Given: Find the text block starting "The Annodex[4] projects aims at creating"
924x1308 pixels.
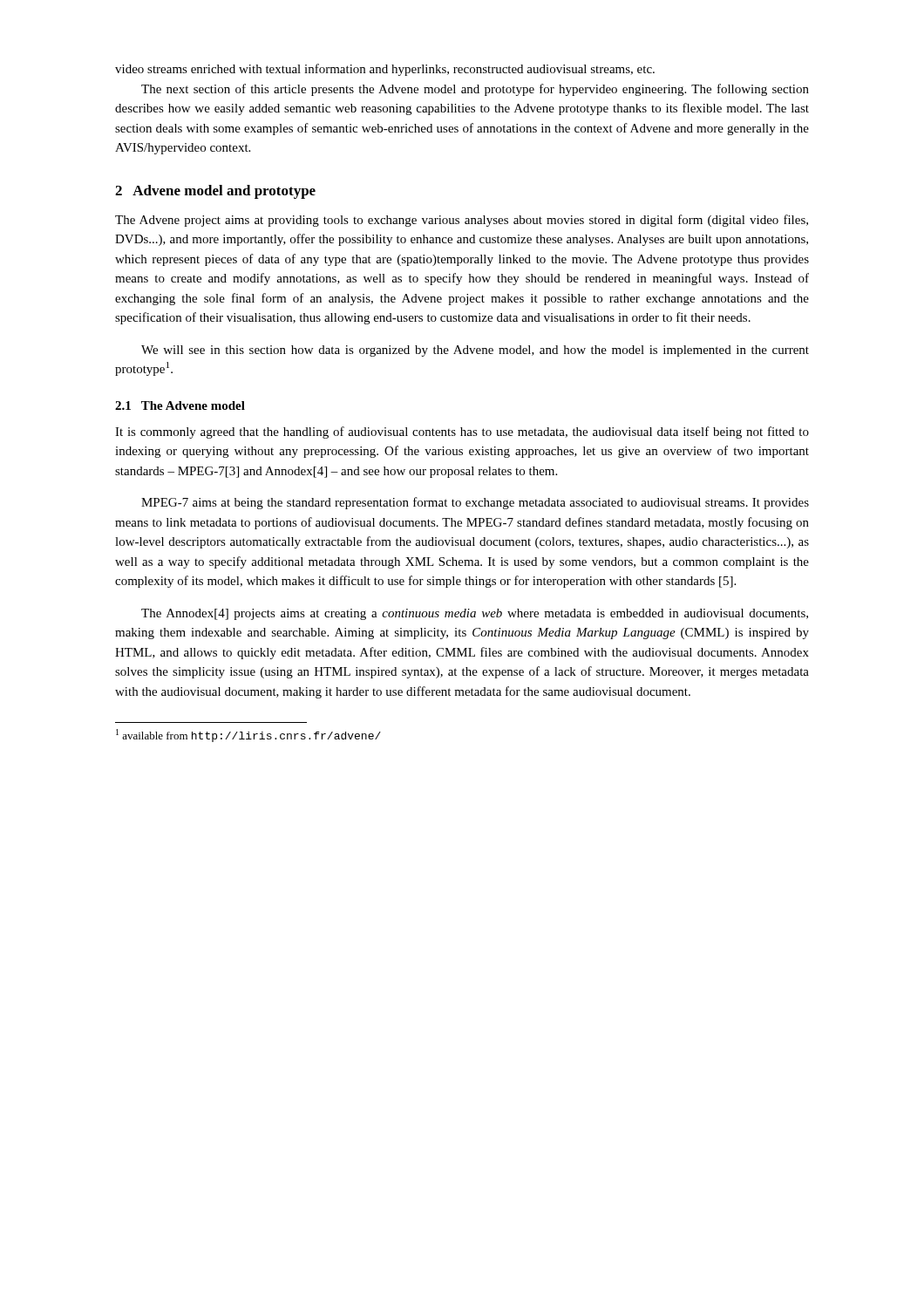Looking at the screenshot, I should [x=462, y=652].
